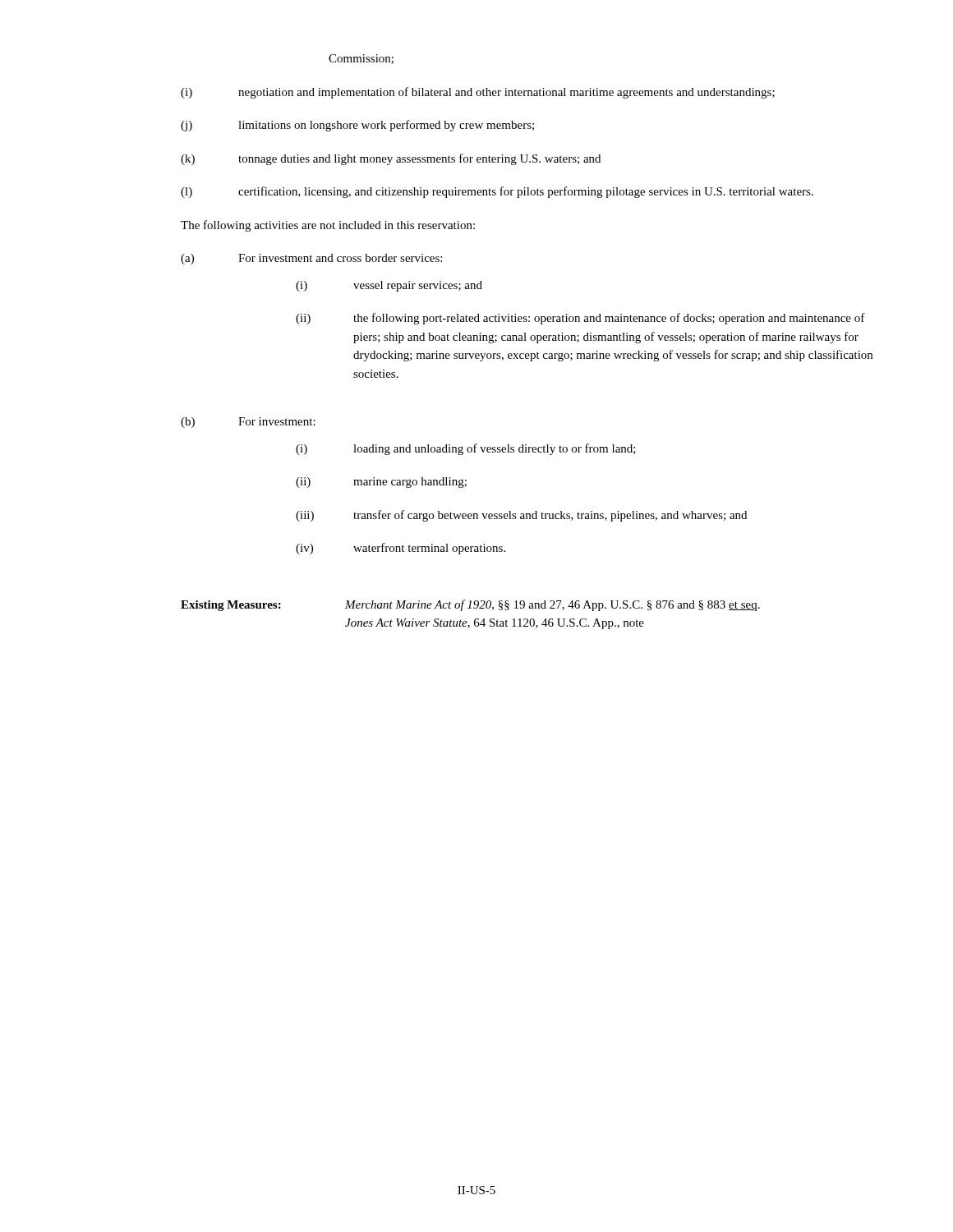Locate the text block starting "(a) For investment and cross"

[x=534, y=323]
